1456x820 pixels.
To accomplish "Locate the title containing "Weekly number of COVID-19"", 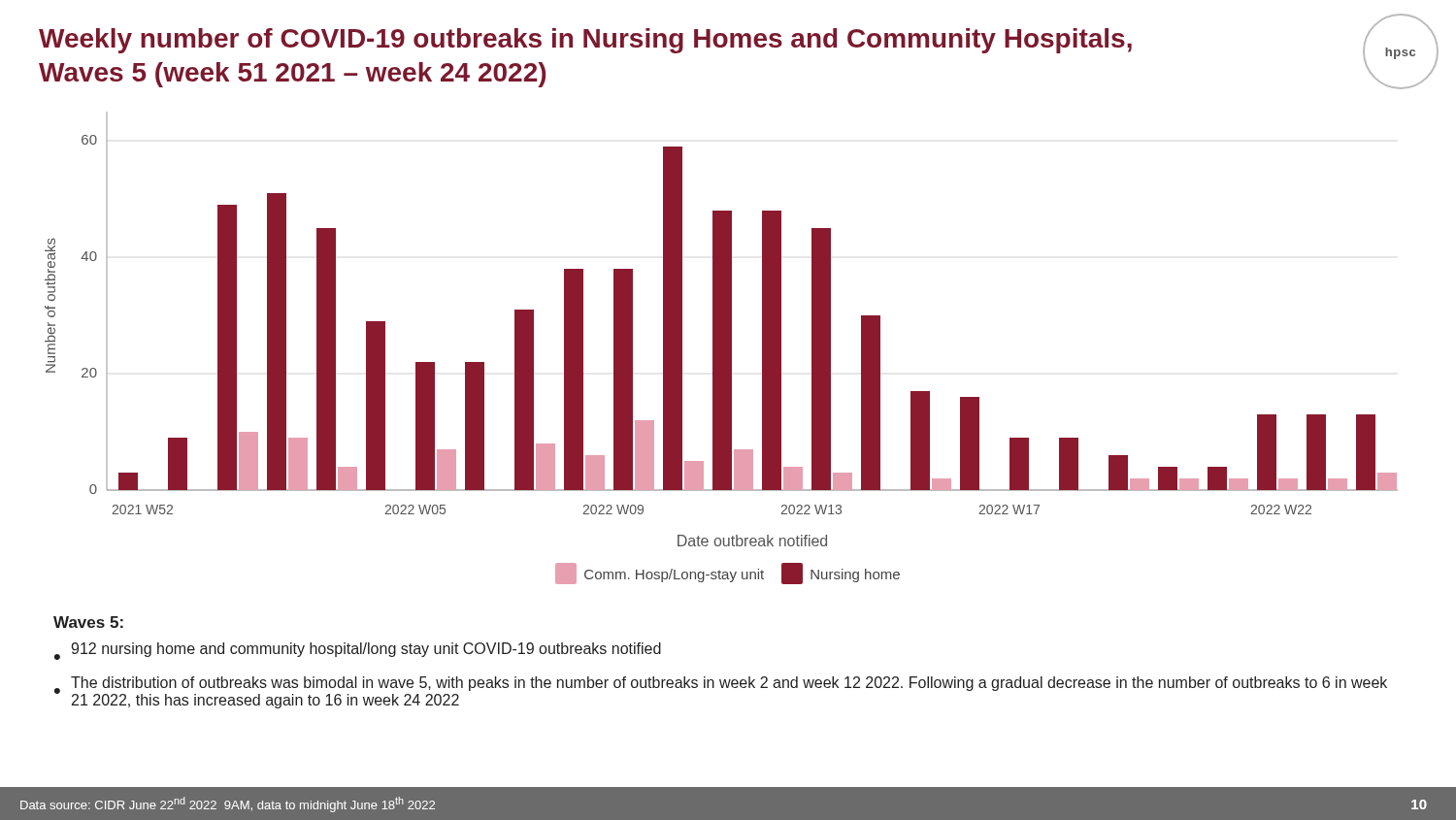I will 586,55.
